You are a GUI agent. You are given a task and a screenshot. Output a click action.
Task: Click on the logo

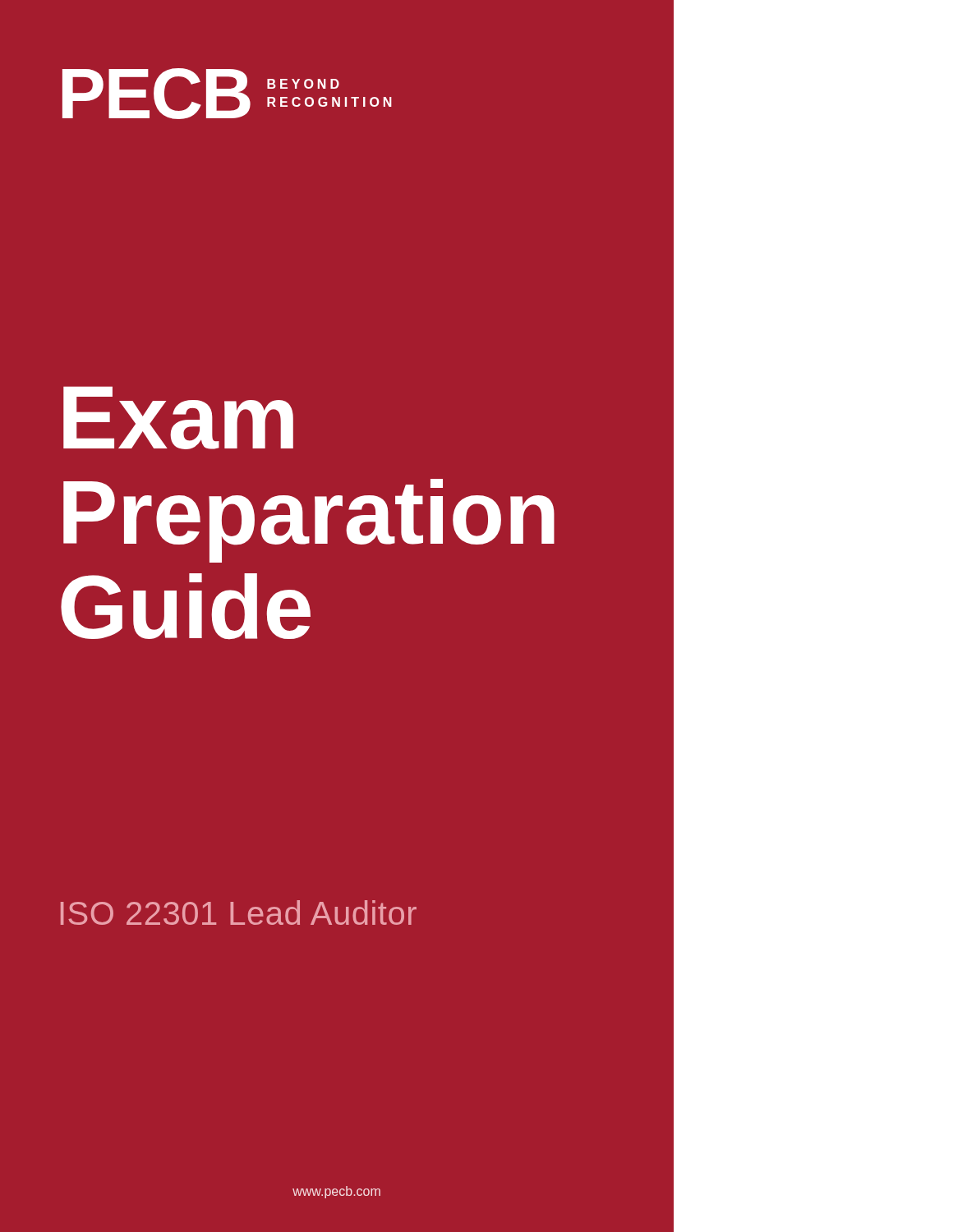(x=226, y=94)
